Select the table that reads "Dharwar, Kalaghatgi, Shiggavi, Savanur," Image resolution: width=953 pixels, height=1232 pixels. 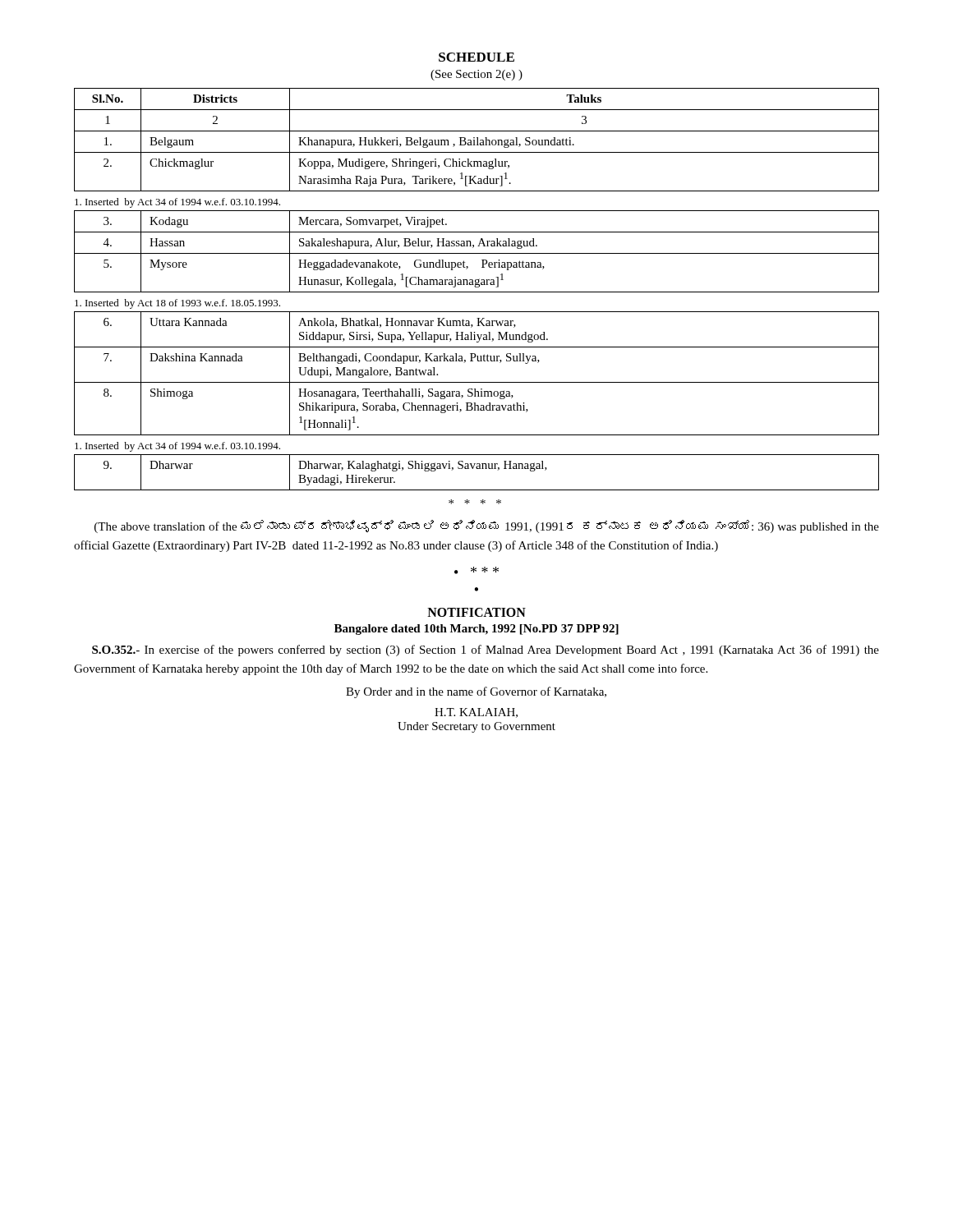[x=476, y=472]
